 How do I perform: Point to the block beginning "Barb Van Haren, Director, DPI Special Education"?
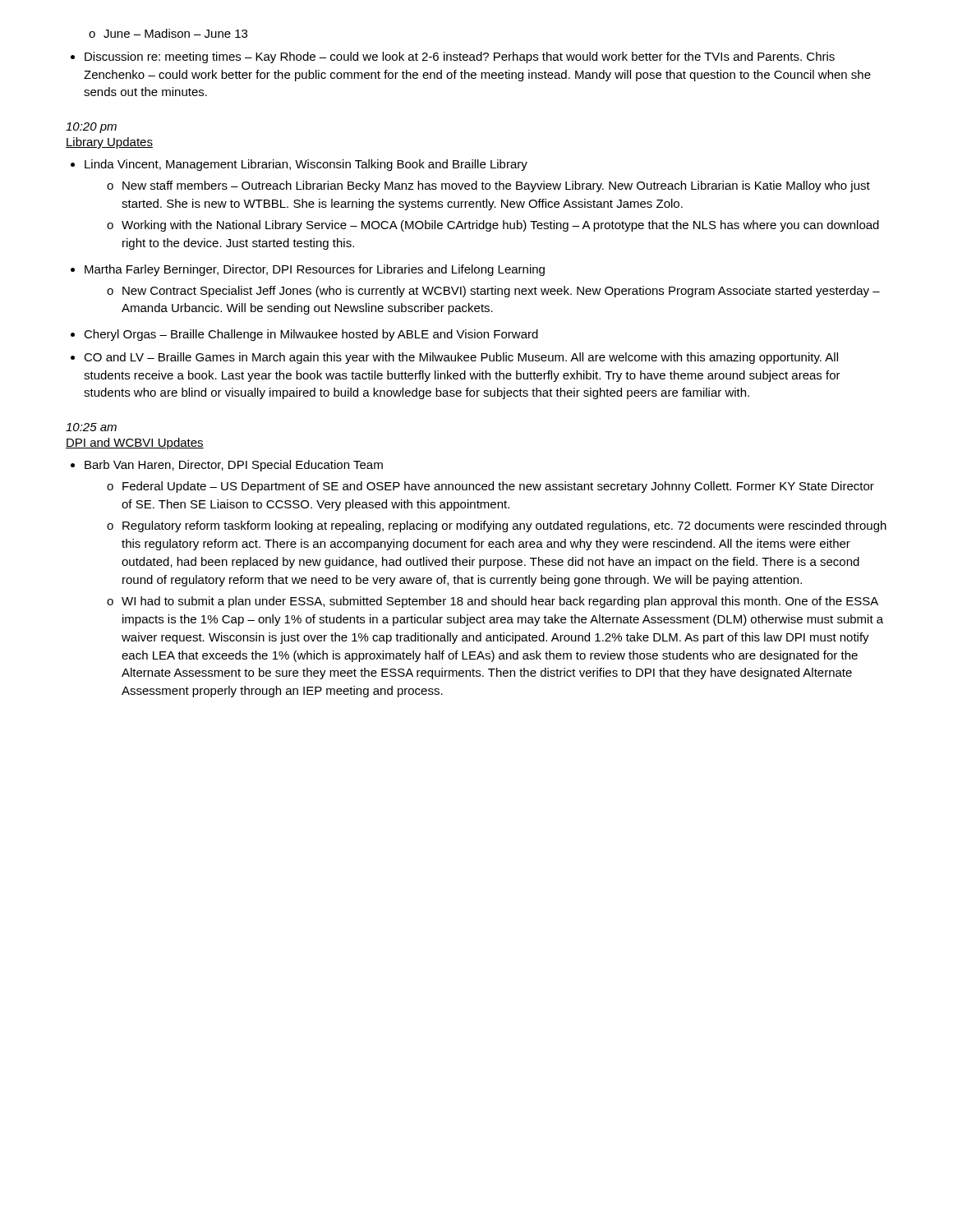click(x=486, y=578)
